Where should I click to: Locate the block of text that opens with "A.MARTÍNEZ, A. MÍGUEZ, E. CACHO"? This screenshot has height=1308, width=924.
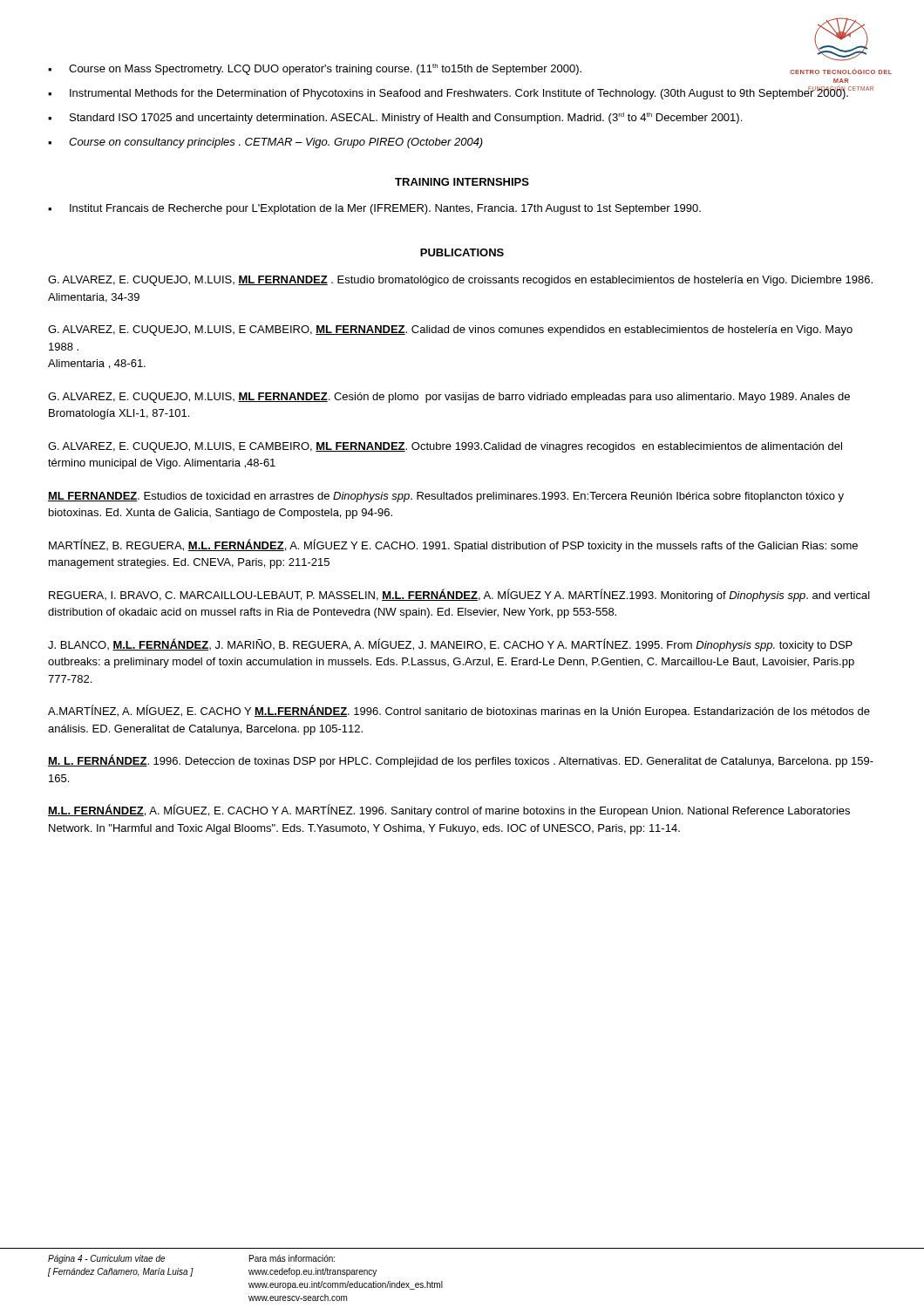(x=459, y=720)
